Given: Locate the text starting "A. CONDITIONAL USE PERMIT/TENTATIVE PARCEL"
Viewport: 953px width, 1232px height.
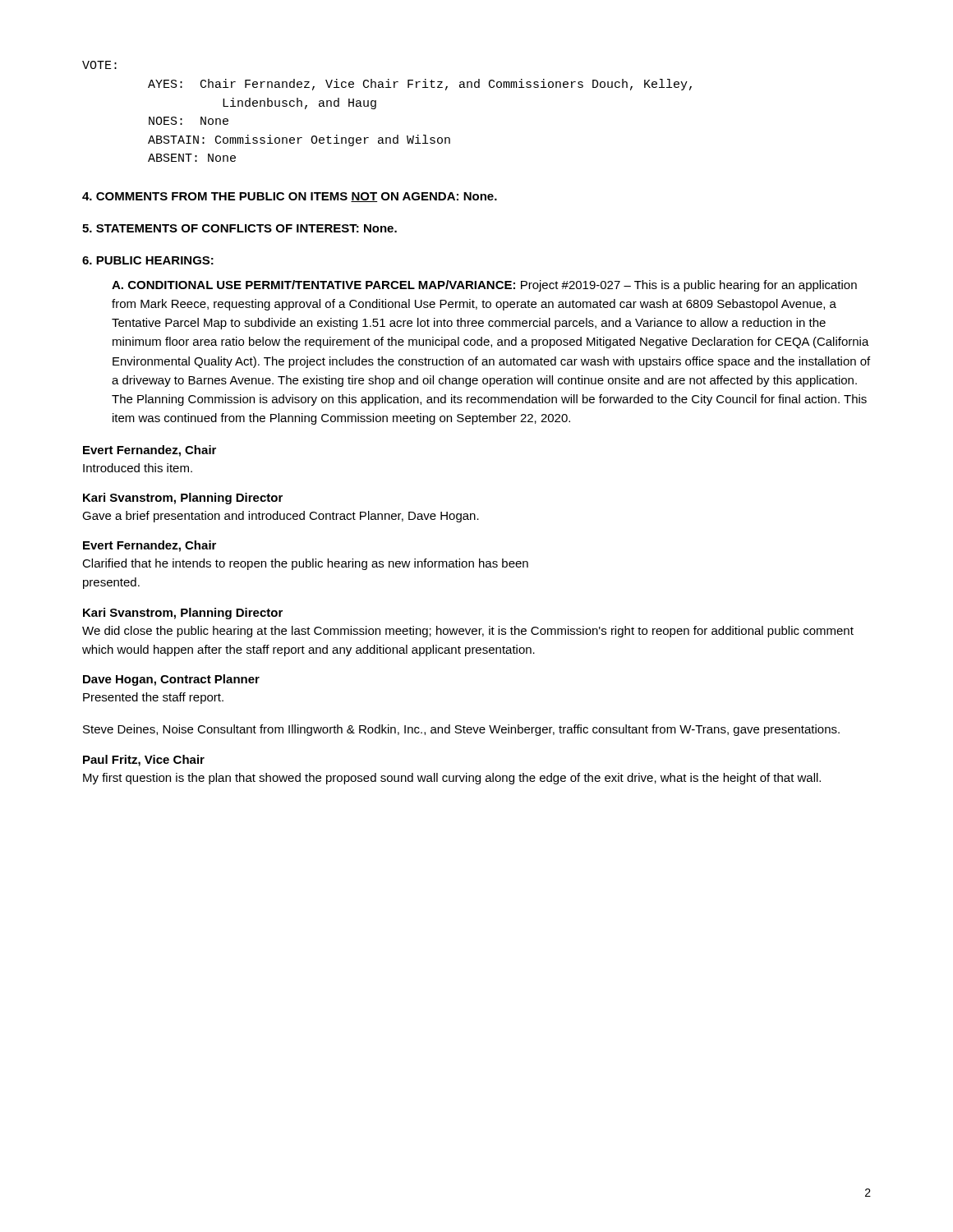Looking at the screenshot, I should coord(491,351).
